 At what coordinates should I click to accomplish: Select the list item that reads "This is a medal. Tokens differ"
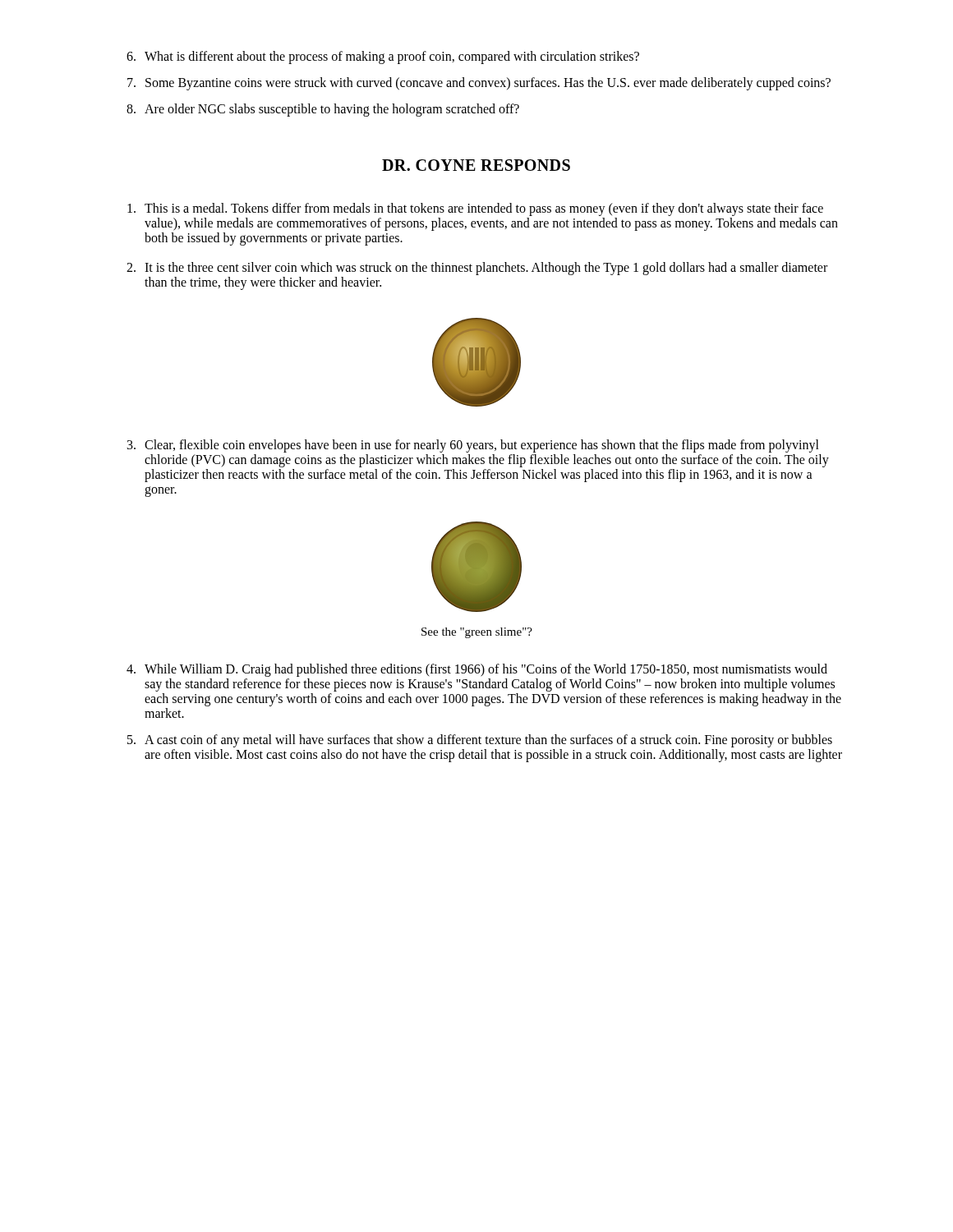click(x=476, y=223)
